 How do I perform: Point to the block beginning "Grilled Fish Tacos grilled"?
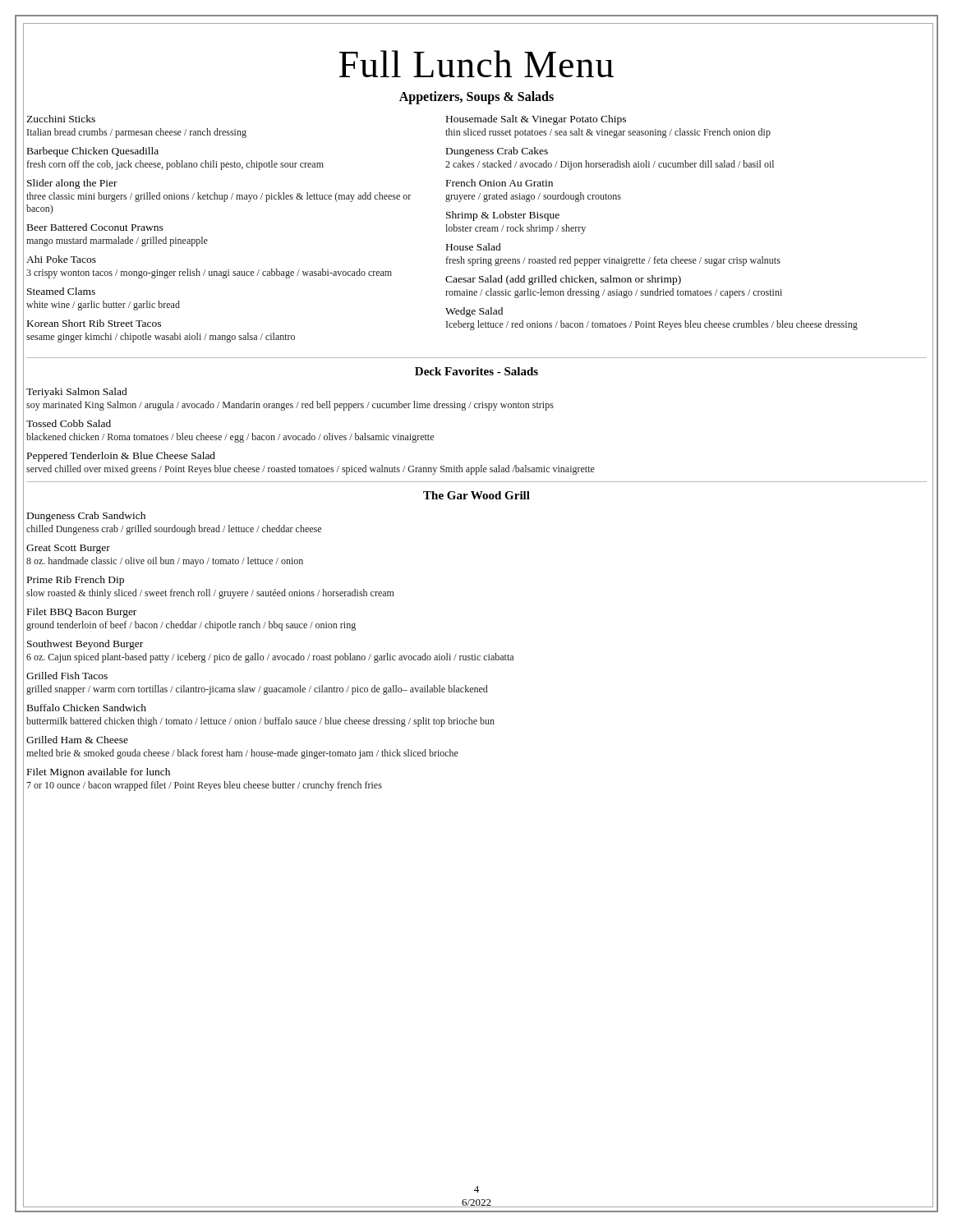point(476,683)
